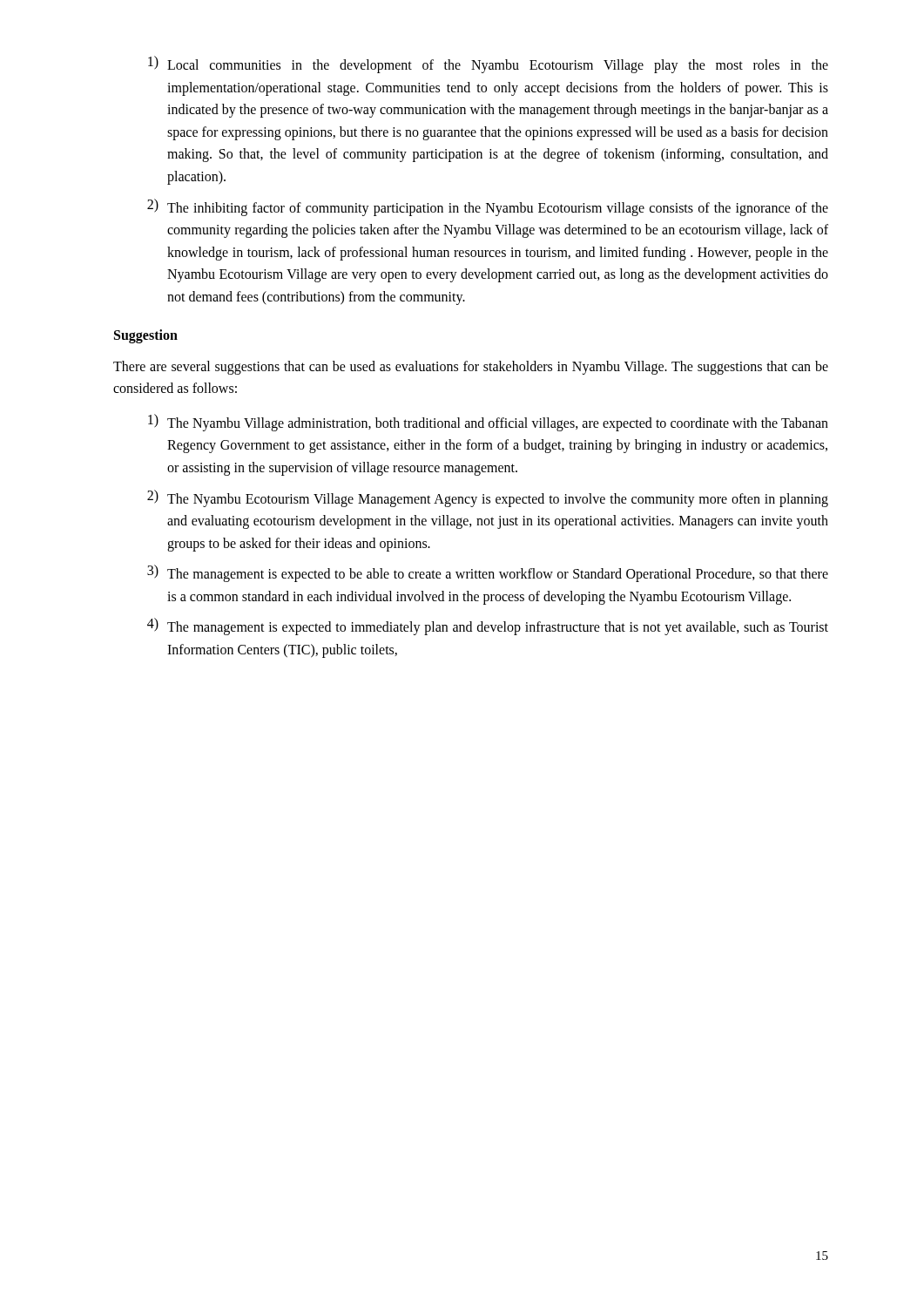The image size is (924, 1307).
Task: Find the text block starting "There are several"
Action: [x=471, y=377]
